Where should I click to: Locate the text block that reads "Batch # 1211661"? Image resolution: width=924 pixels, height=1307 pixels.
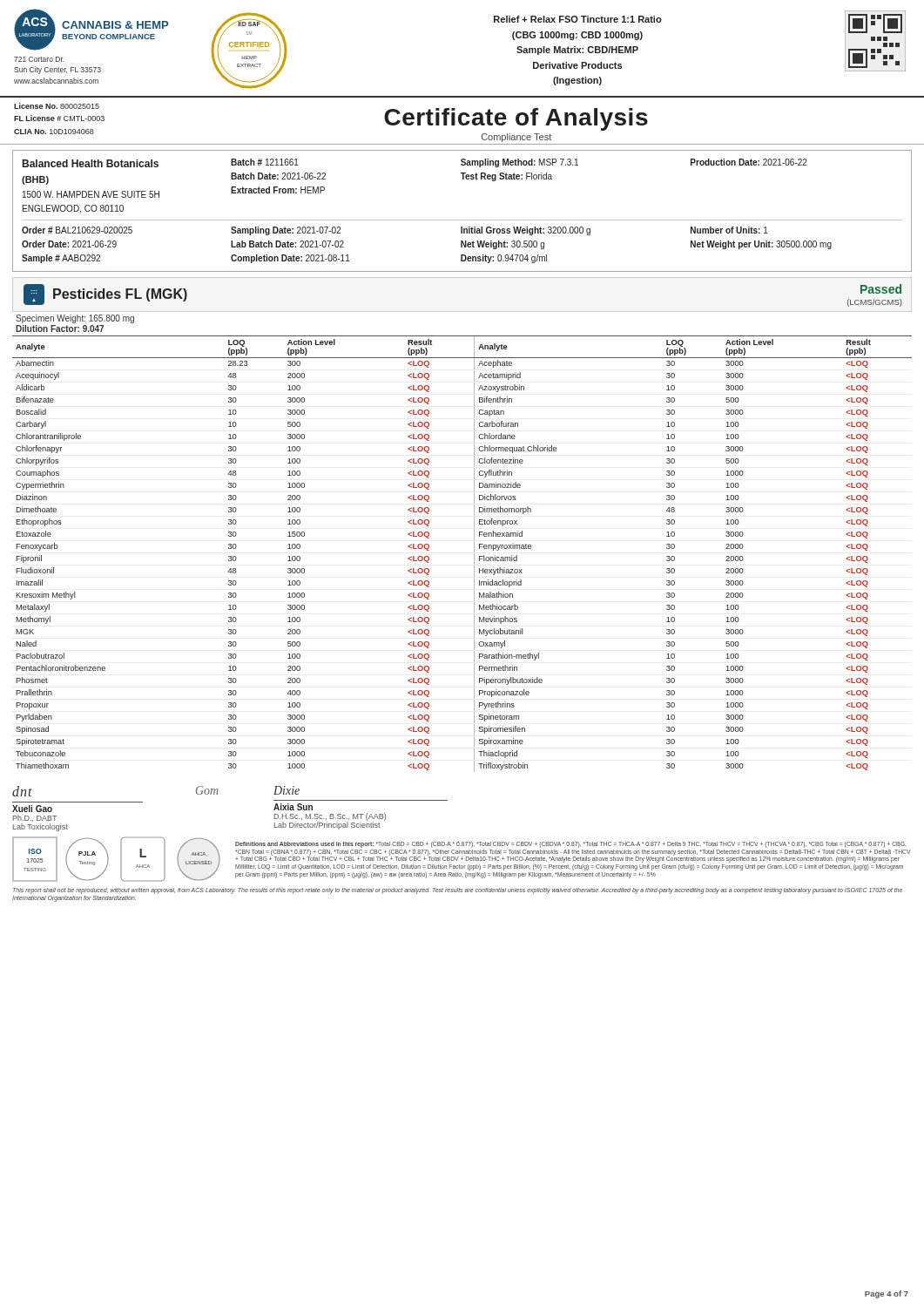pos(278,176)
